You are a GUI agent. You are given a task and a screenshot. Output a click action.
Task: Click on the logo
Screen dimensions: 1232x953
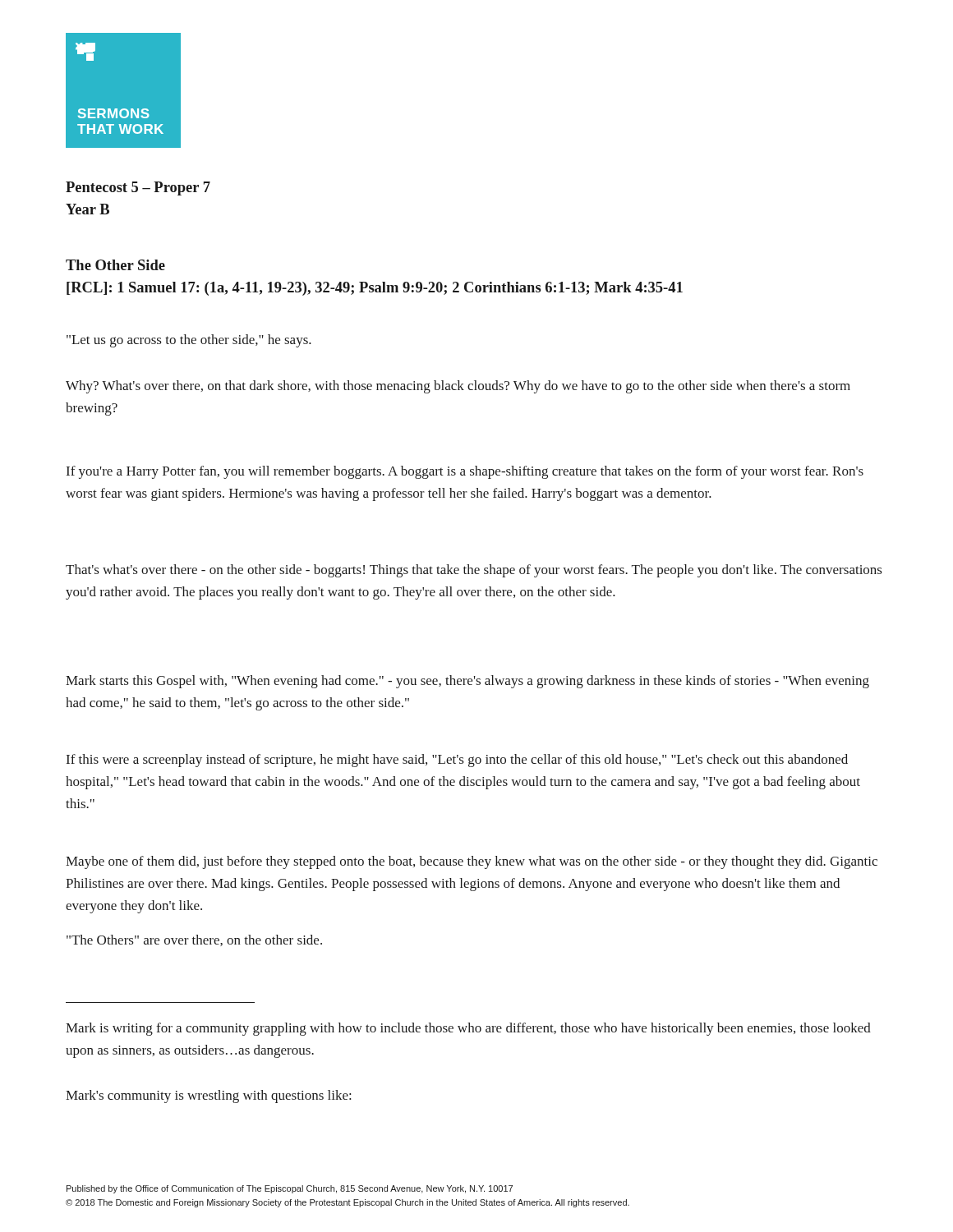pyautogui.click(x=123, y=90)
